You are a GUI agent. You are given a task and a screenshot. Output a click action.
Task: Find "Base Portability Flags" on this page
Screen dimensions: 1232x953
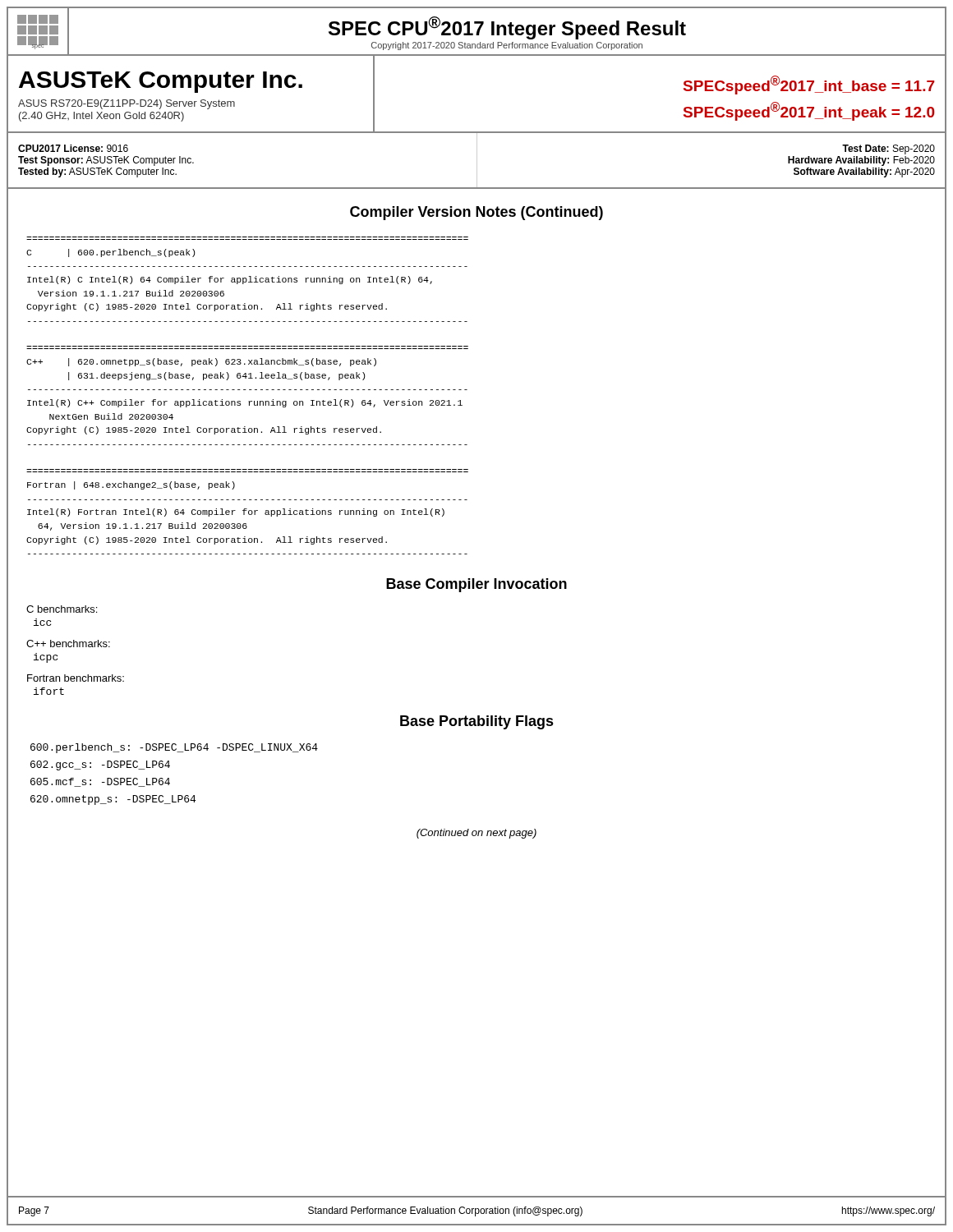476,721
